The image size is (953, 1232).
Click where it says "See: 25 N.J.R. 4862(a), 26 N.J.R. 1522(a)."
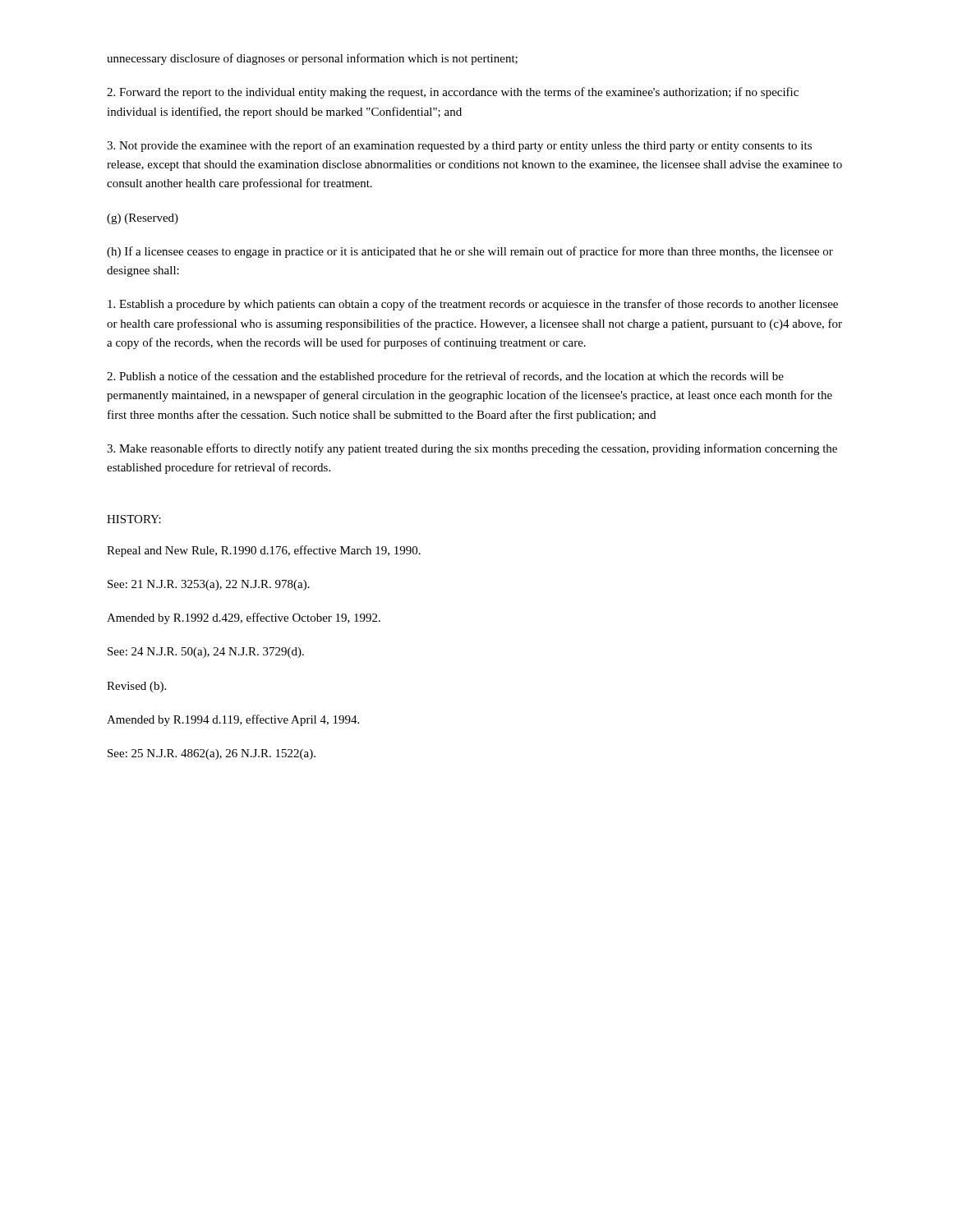[212, 753]
